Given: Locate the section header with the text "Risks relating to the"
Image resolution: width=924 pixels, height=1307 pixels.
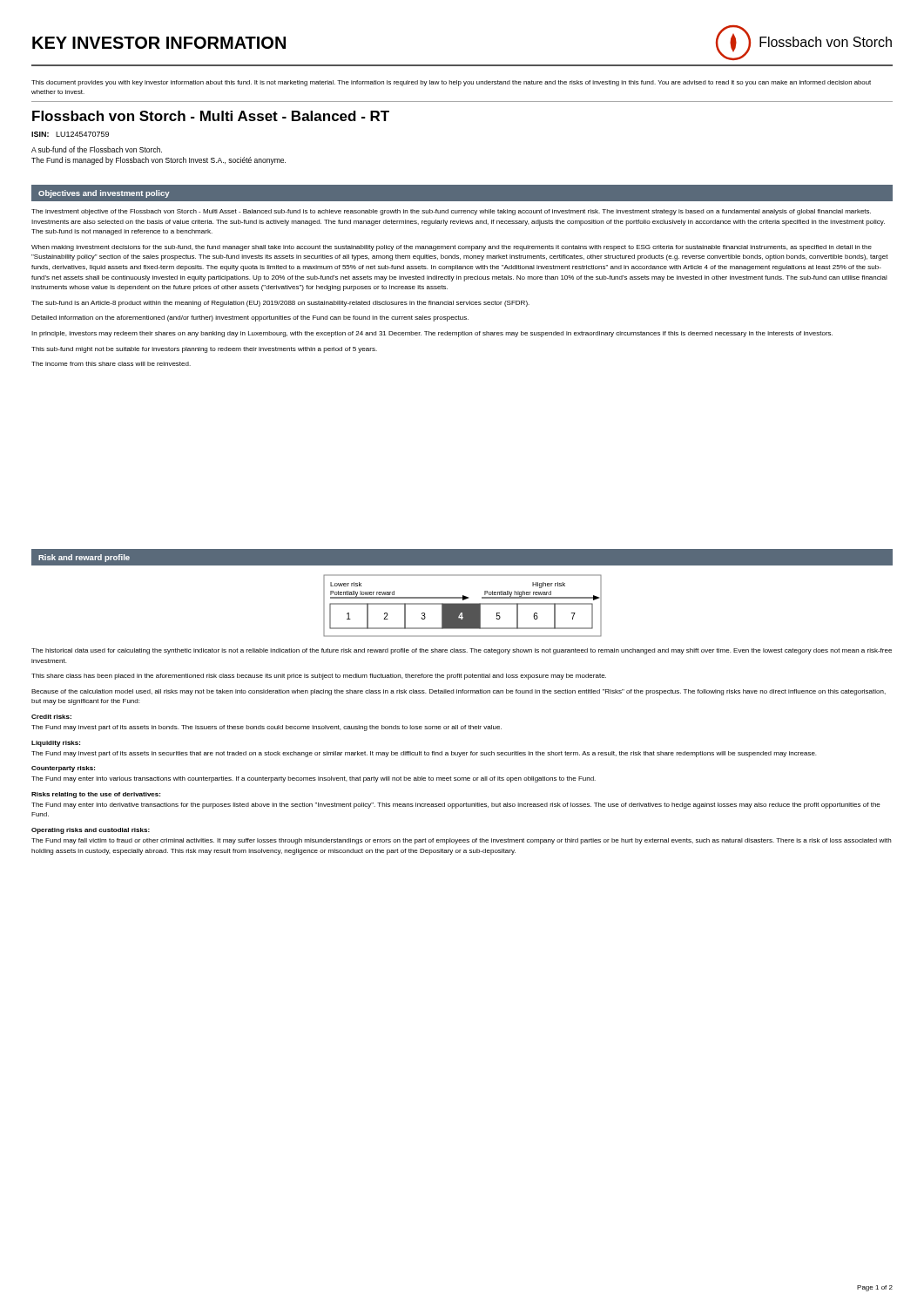Looking at the screenshot, I should (96, 794).
